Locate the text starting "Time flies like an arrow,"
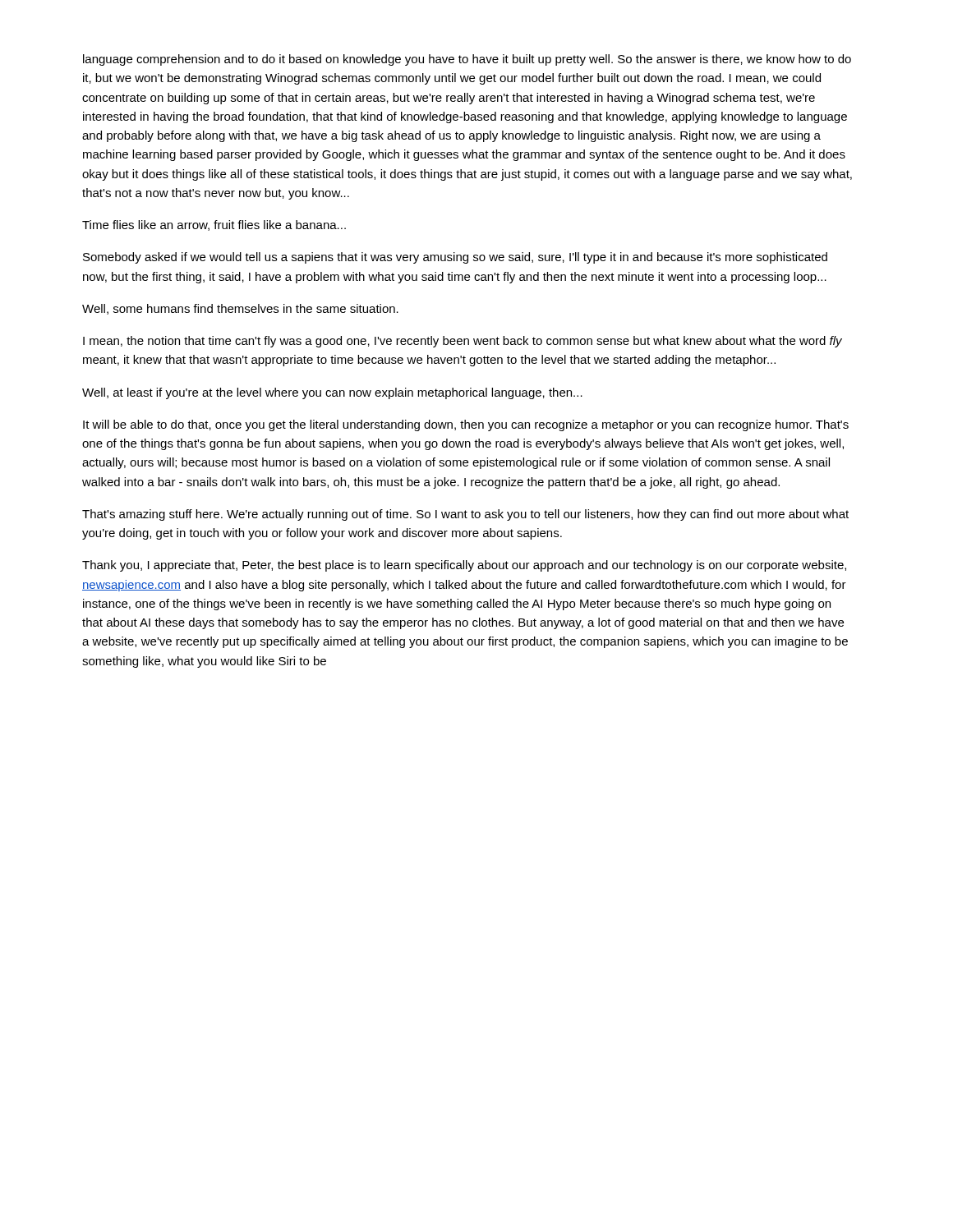Viewport: 953px width, 1232px height. click(x=214, y=225)
